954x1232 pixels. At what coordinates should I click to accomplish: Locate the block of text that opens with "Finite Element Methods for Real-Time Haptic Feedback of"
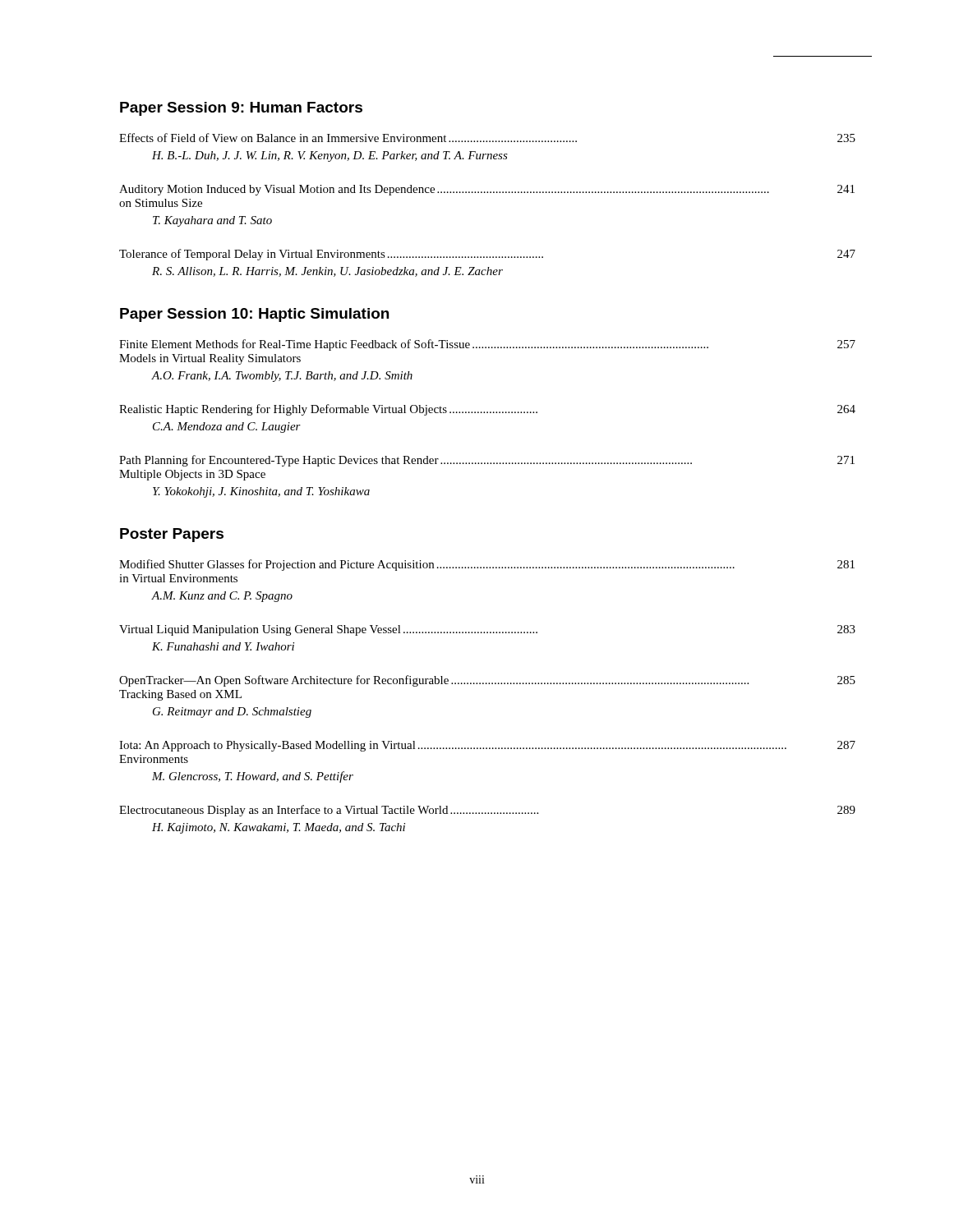(x=487, y=345)
